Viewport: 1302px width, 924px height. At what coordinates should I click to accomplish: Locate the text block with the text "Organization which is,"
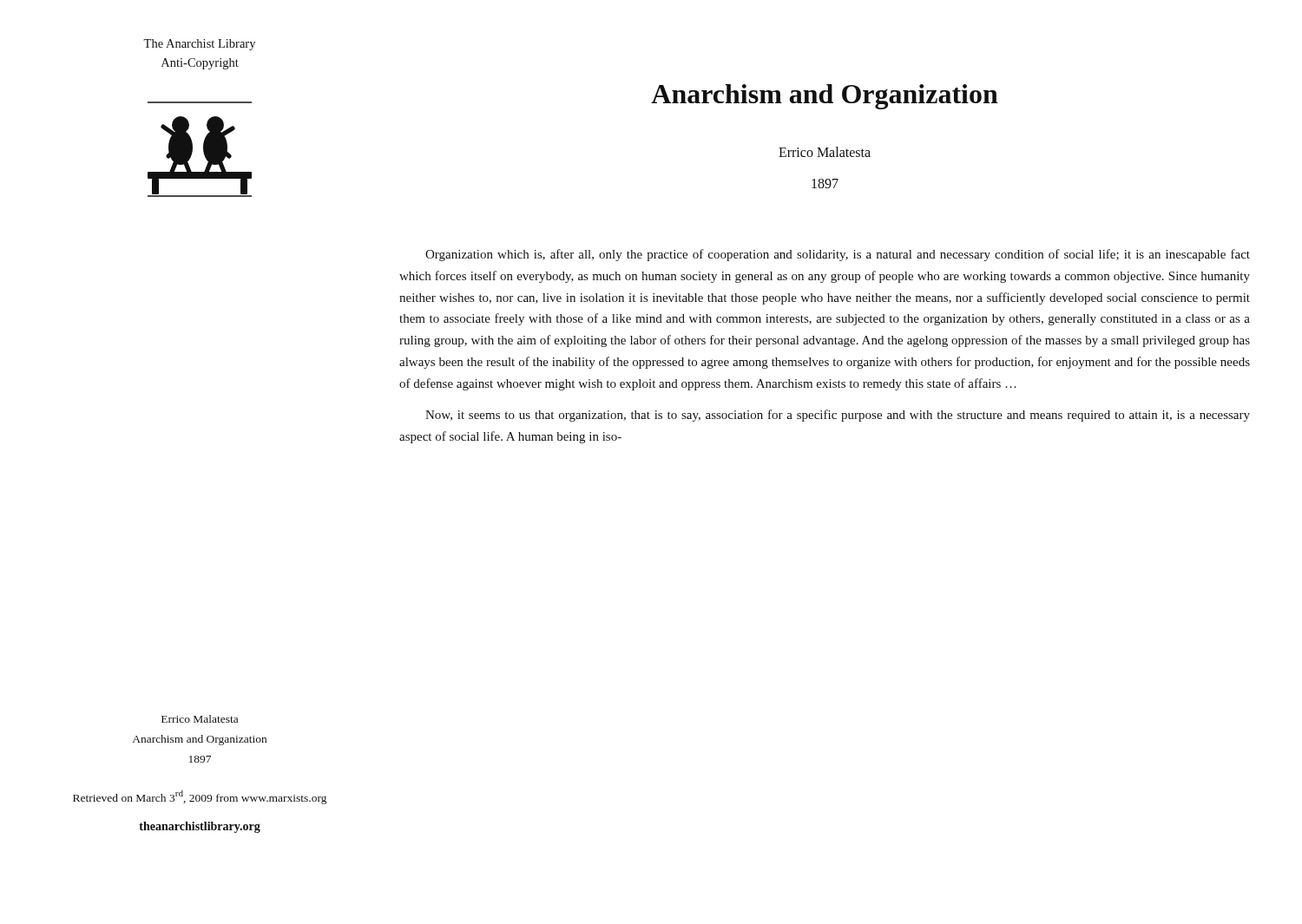point(825,346)
